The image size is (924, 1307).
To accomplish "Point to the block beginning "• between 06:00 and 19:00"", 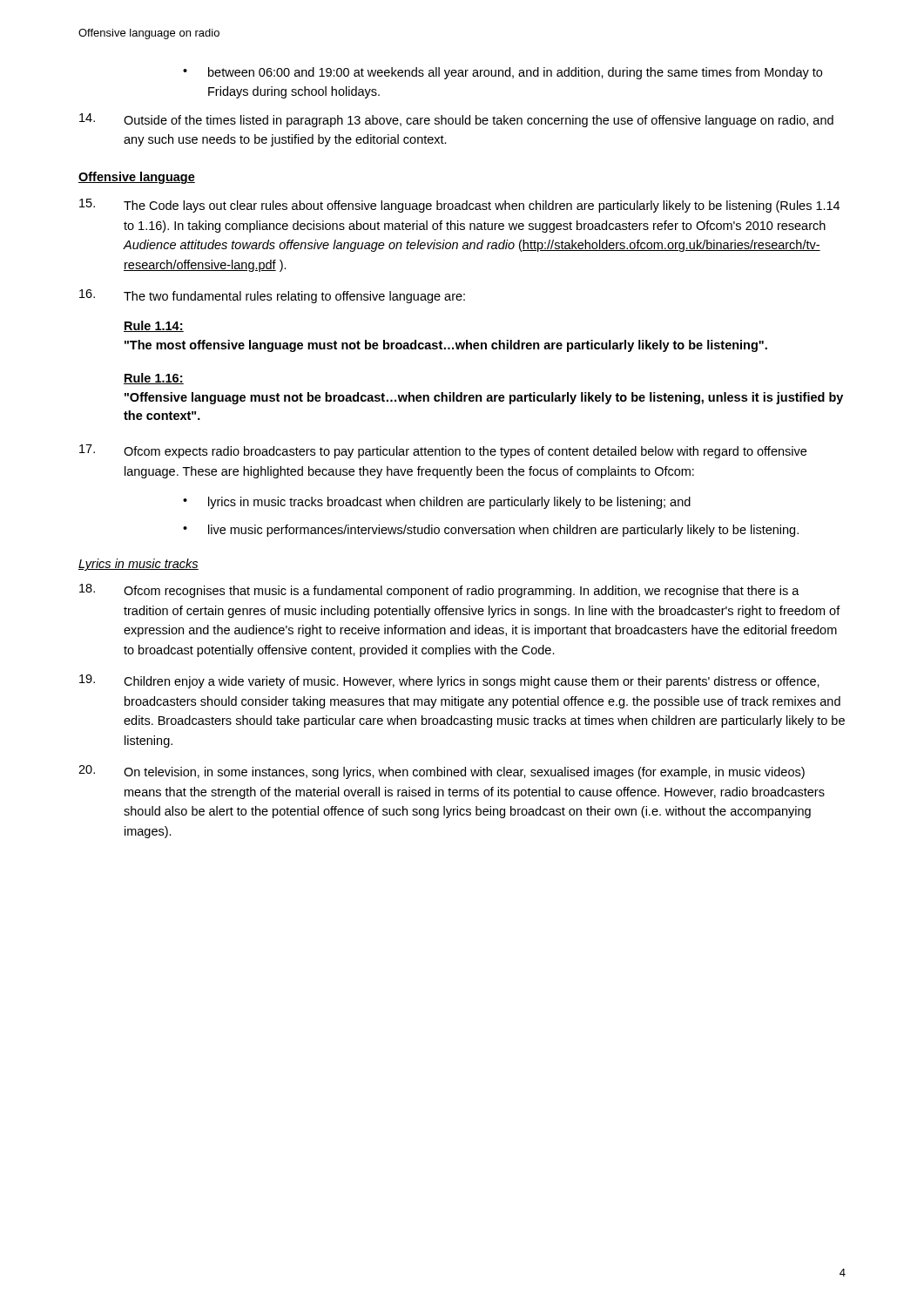I will (514, 83).
